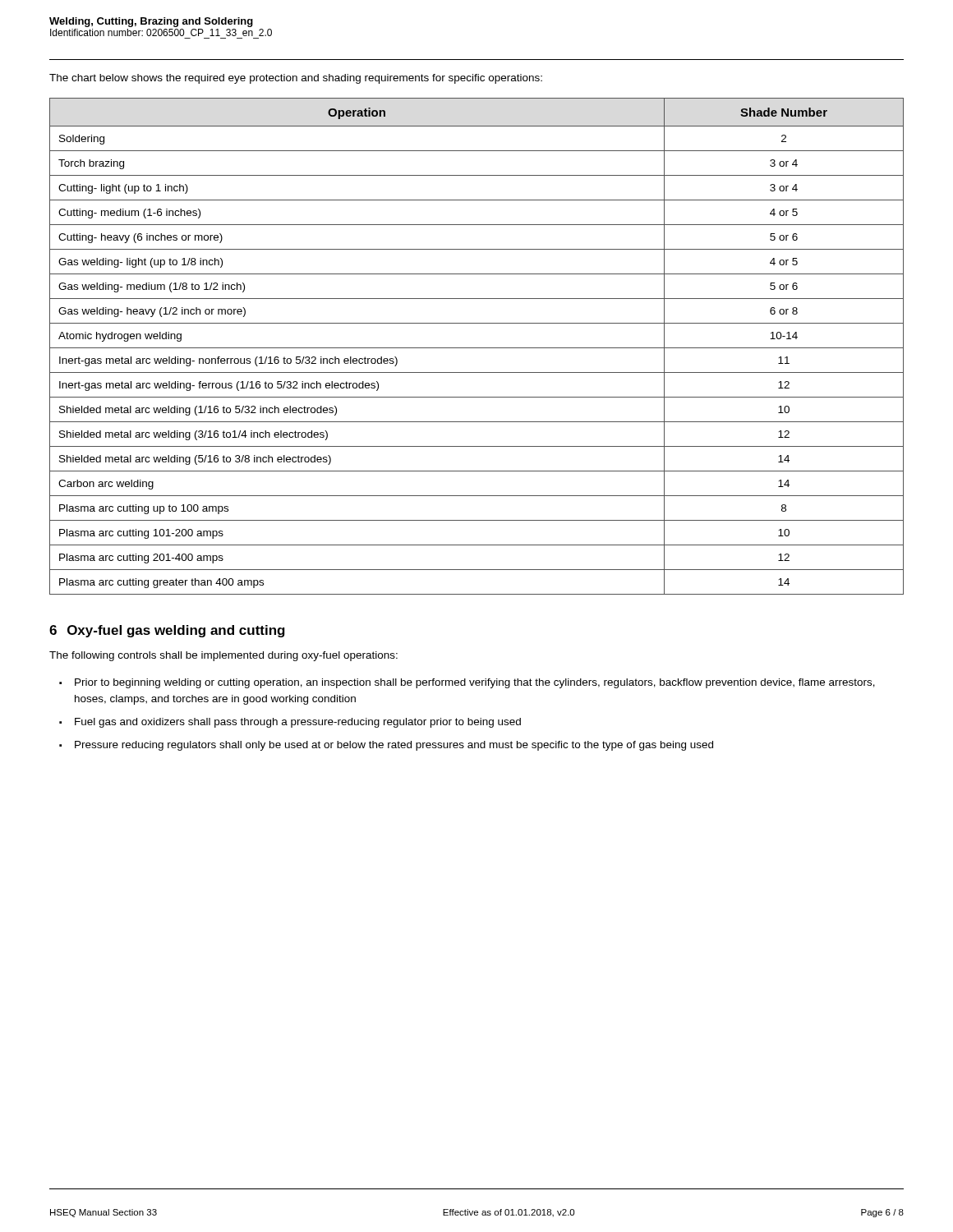Screen dimensions: 1232x953
Task: Find the block on this page that starts "Fuel gas and oxidizers"
Action: [298, 722]
